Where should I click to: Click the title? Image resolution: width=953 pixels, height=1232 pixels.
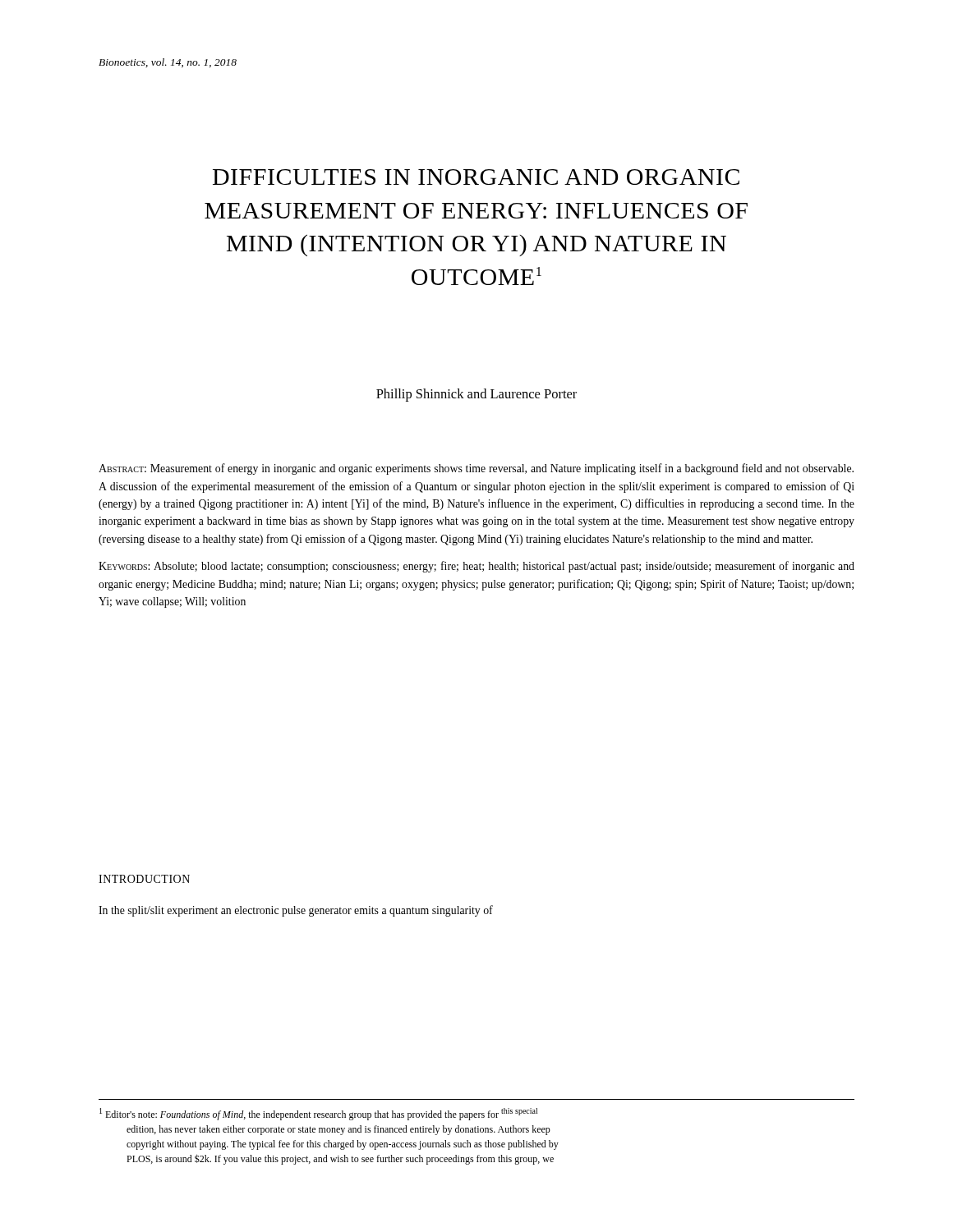point(476,227)
